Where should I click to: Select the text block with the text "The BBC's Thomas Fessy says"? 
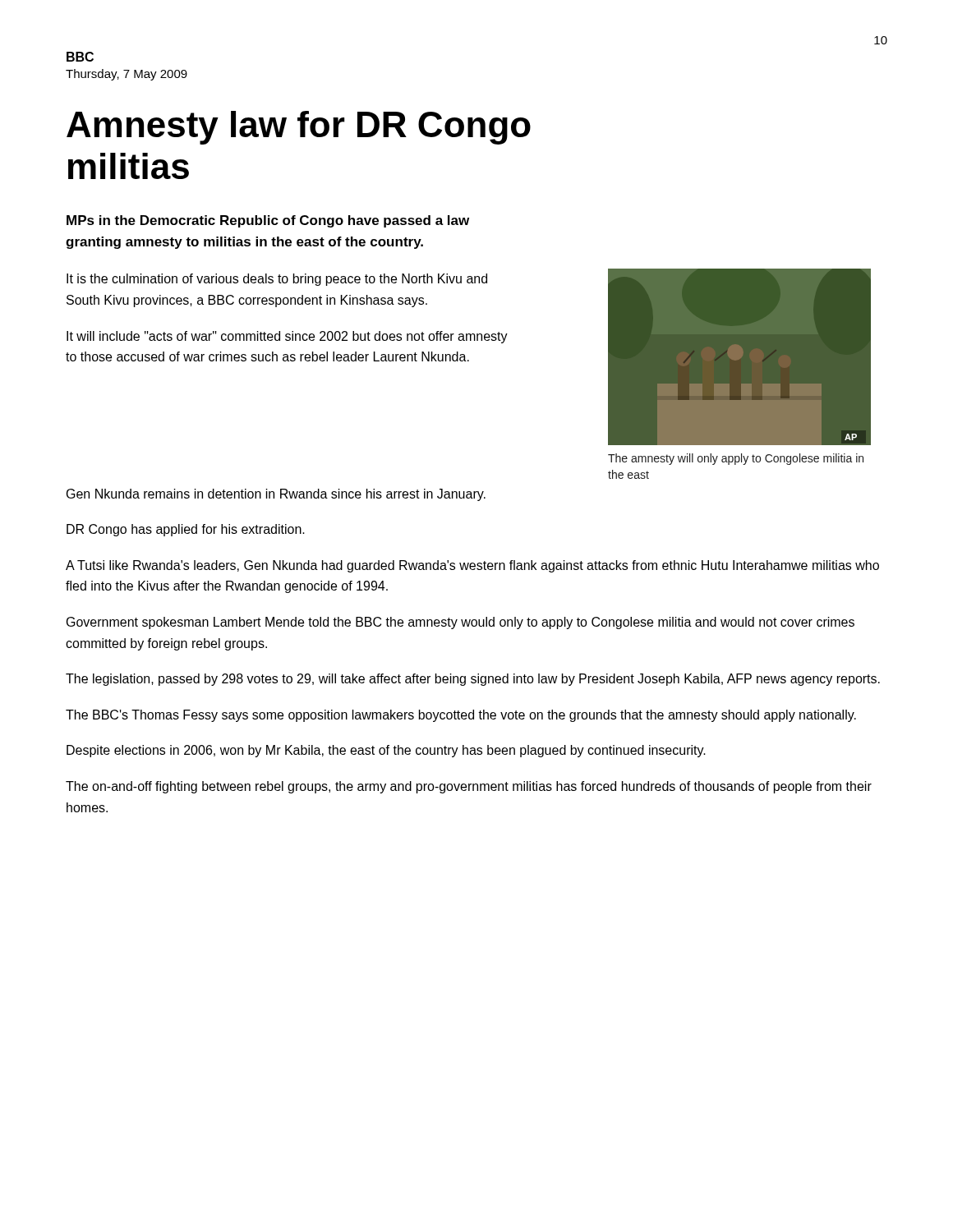461,715
